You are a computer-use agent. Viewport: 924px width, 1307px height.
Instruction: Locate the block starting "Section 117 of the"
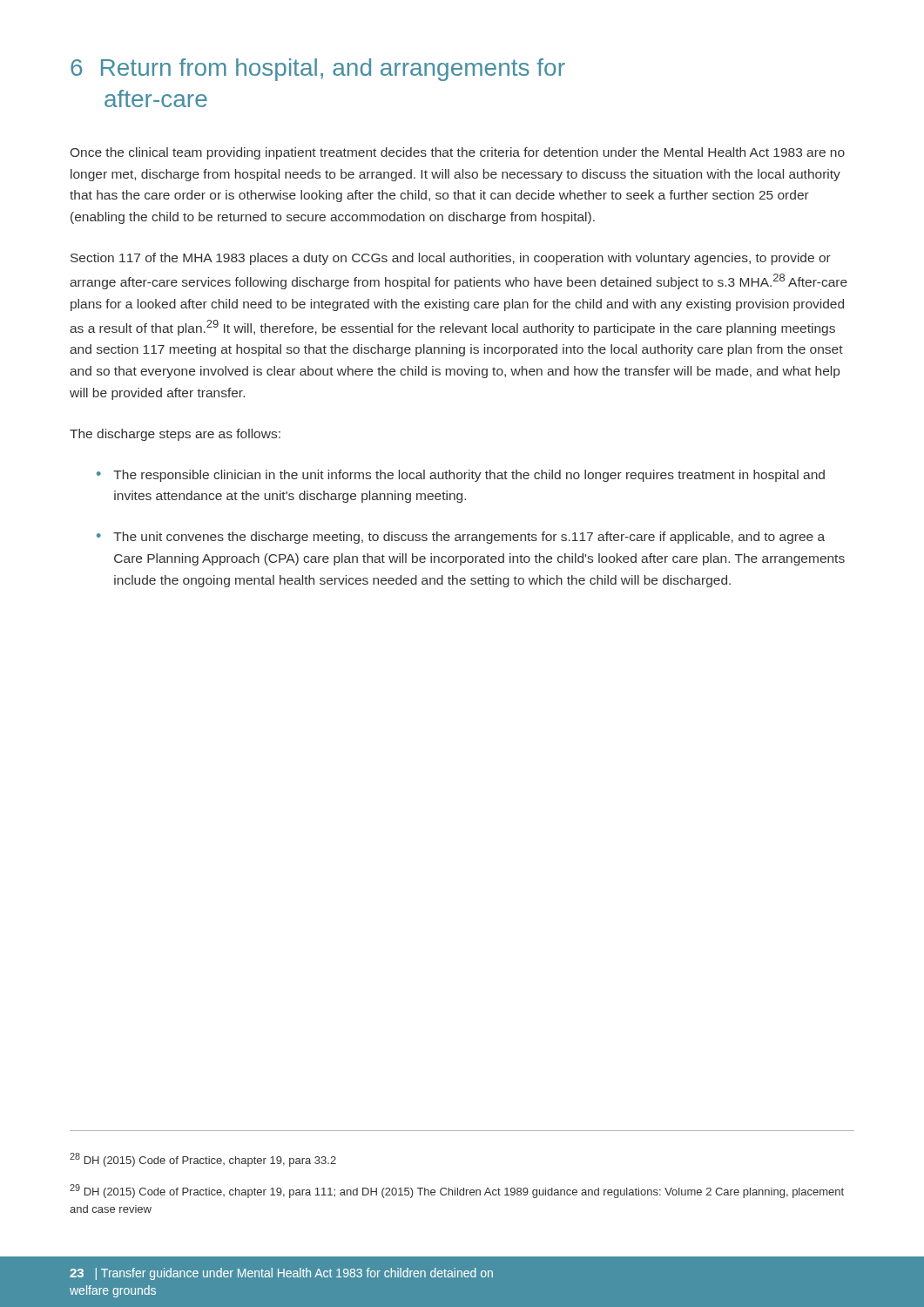coord(462,326)
